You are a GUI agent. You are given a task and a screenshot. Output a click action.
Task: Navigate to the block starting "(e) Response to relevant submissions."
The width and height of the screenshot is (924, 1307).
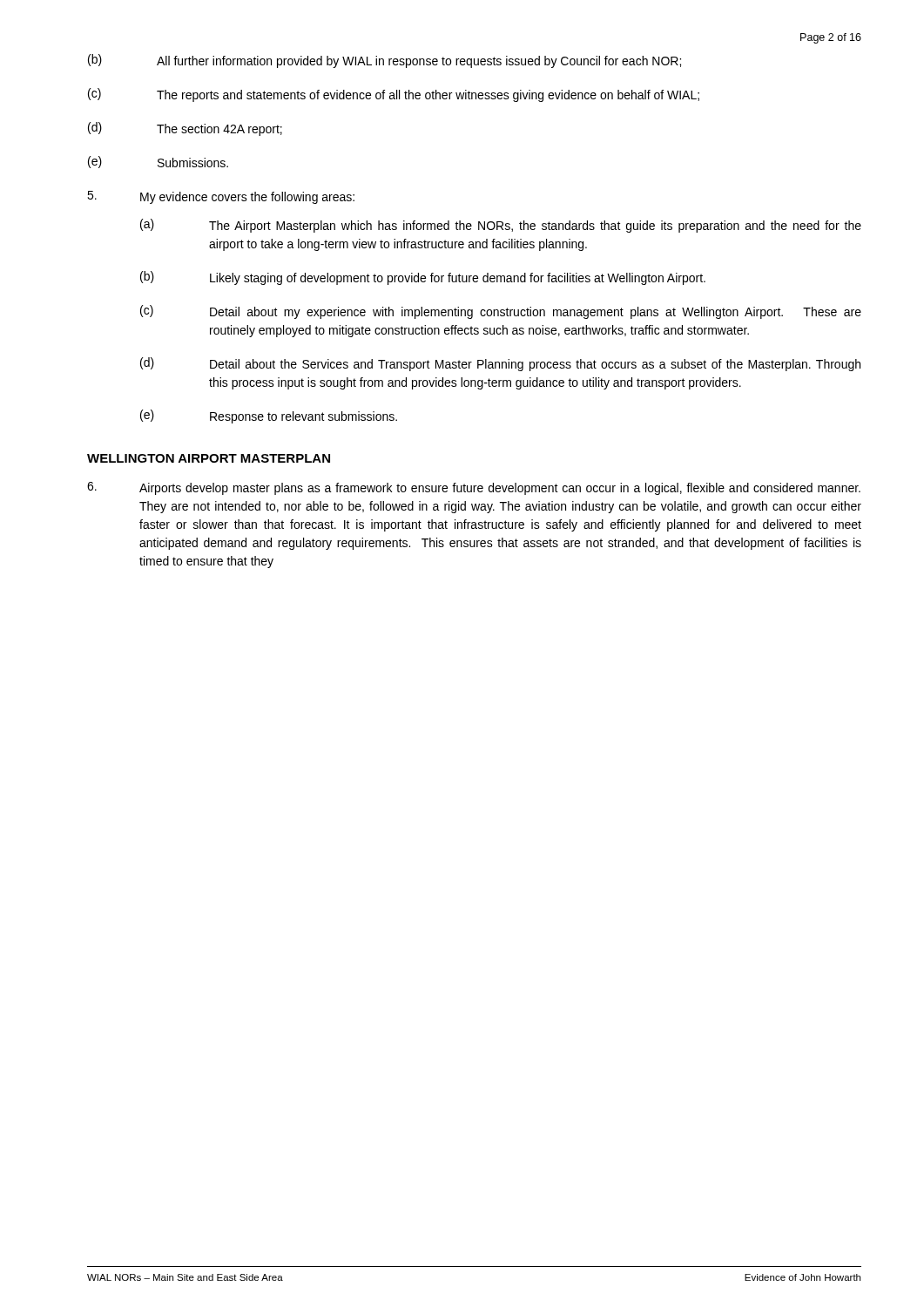click(269, 416)
